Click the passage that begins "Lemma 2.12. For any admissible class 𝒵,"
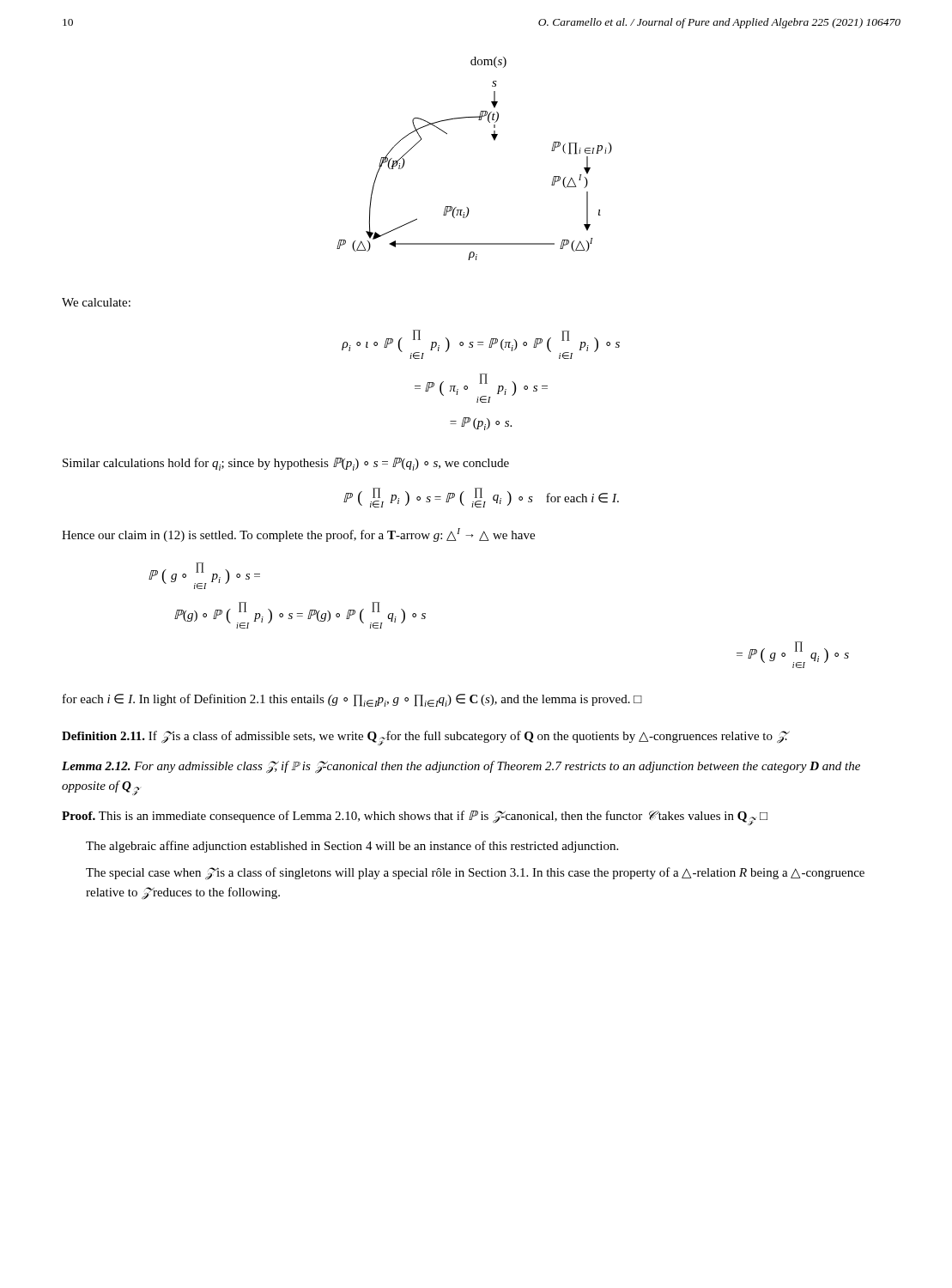 click(x=461, y=777)
